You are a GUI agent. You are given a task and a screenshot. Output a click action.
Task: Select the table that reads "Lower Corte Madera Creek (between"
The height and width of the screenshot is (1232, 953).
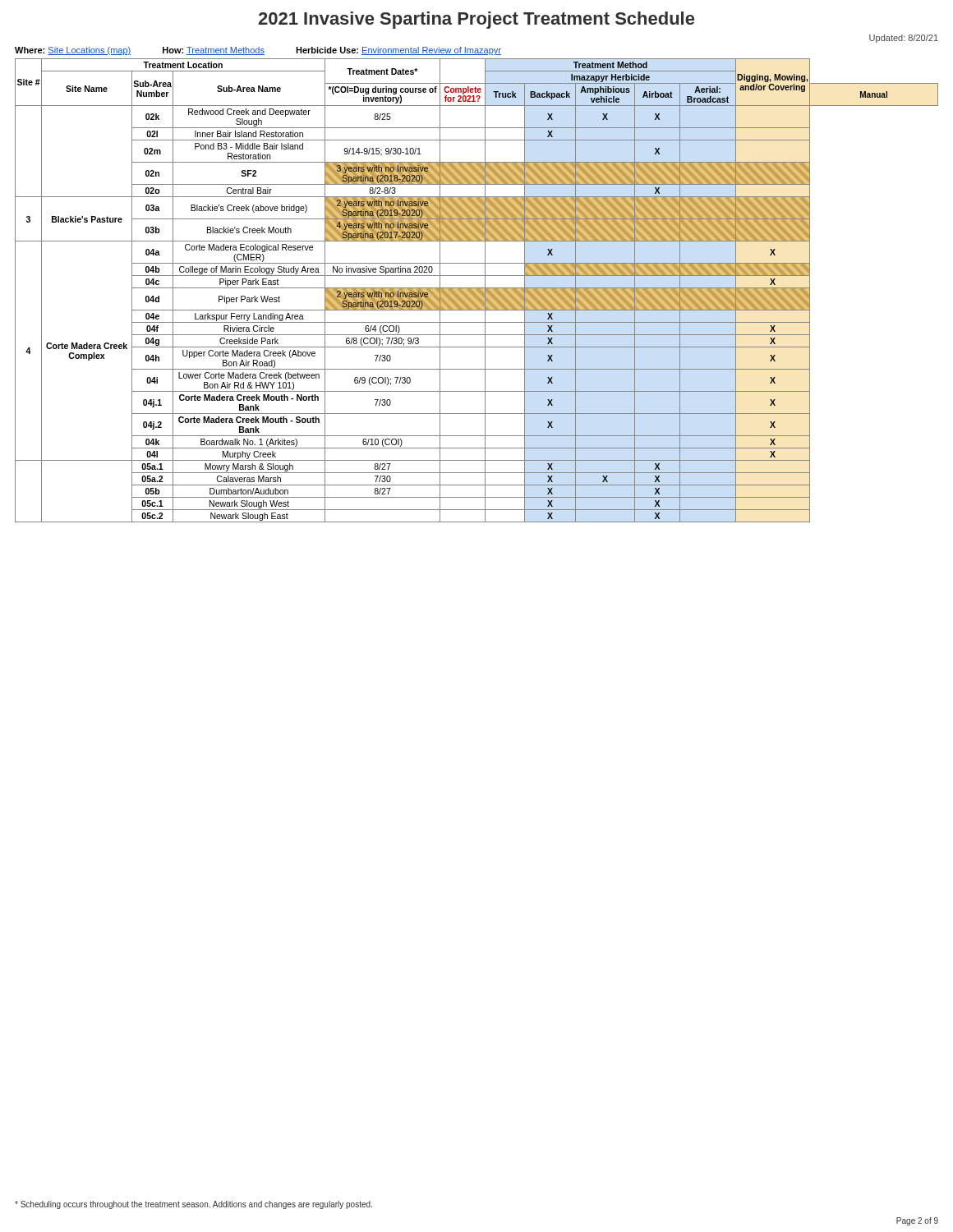click(x=476, y=290)
